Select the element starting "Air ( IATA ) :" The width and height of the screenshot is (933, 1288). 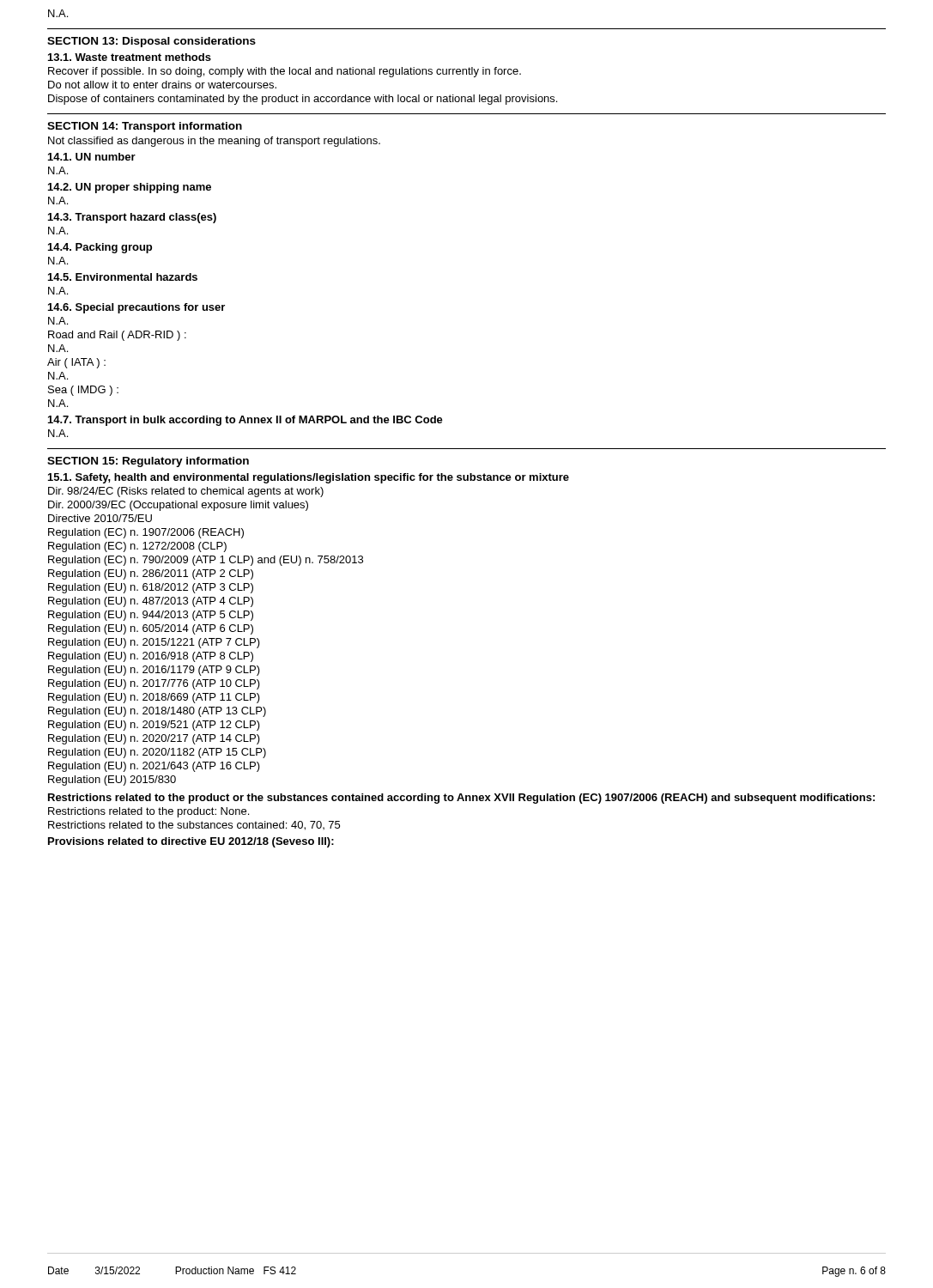coord(77,362)
